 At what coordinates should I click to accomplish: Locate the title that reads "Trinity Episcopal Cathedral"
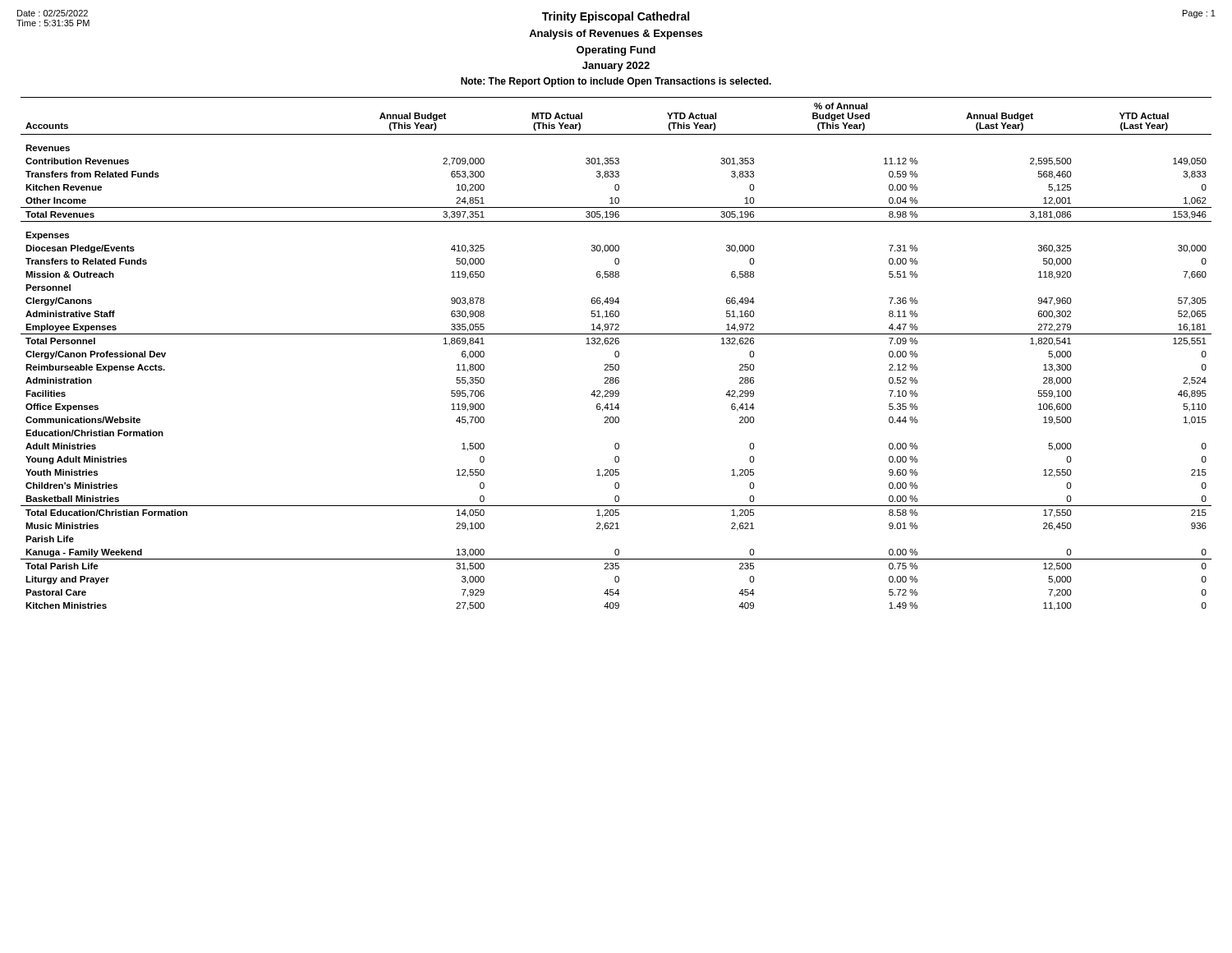(616, 48)
